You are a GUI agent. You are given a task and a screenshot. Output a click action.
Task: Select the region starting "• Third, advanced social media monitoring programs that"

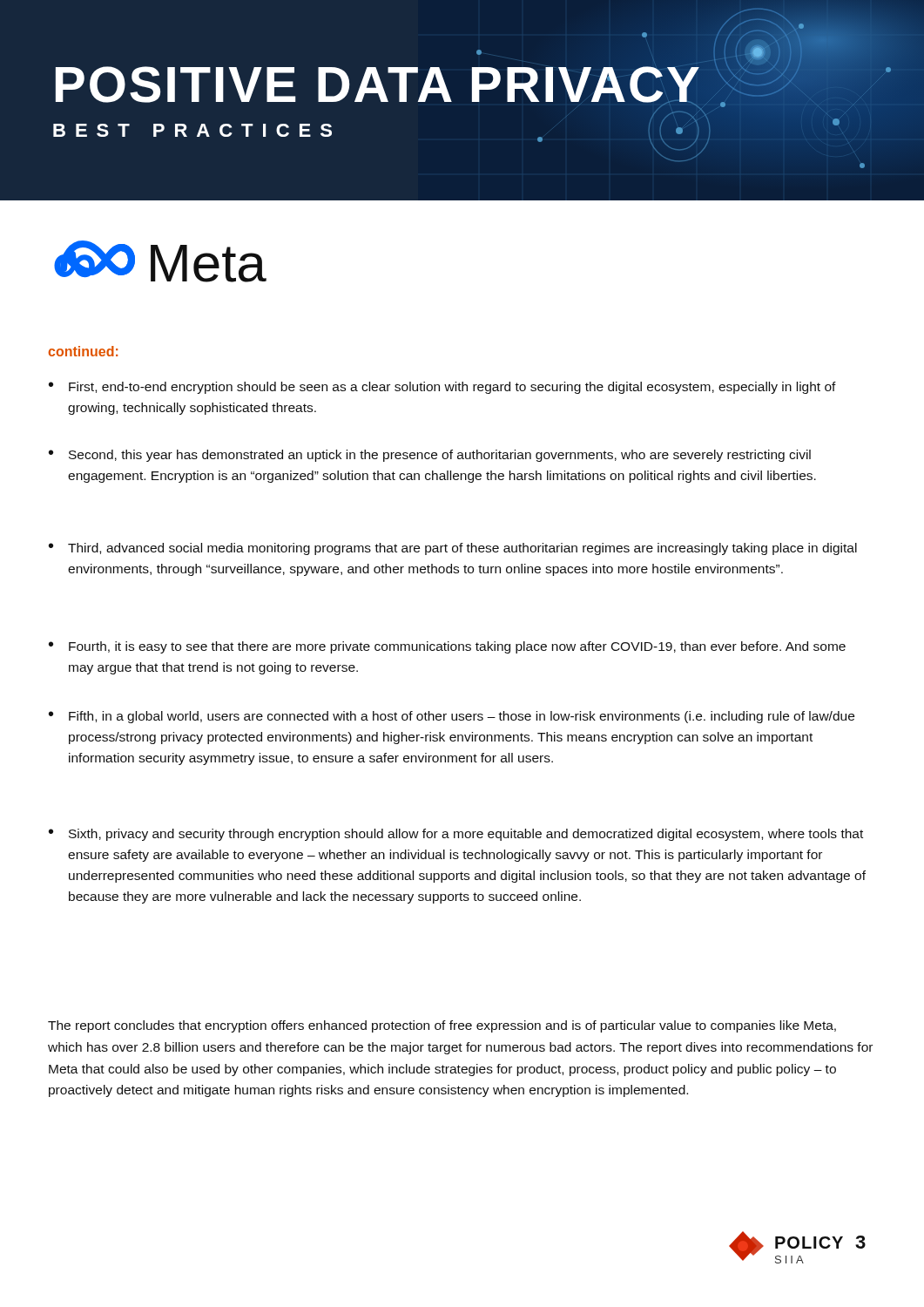click(462, 559)
